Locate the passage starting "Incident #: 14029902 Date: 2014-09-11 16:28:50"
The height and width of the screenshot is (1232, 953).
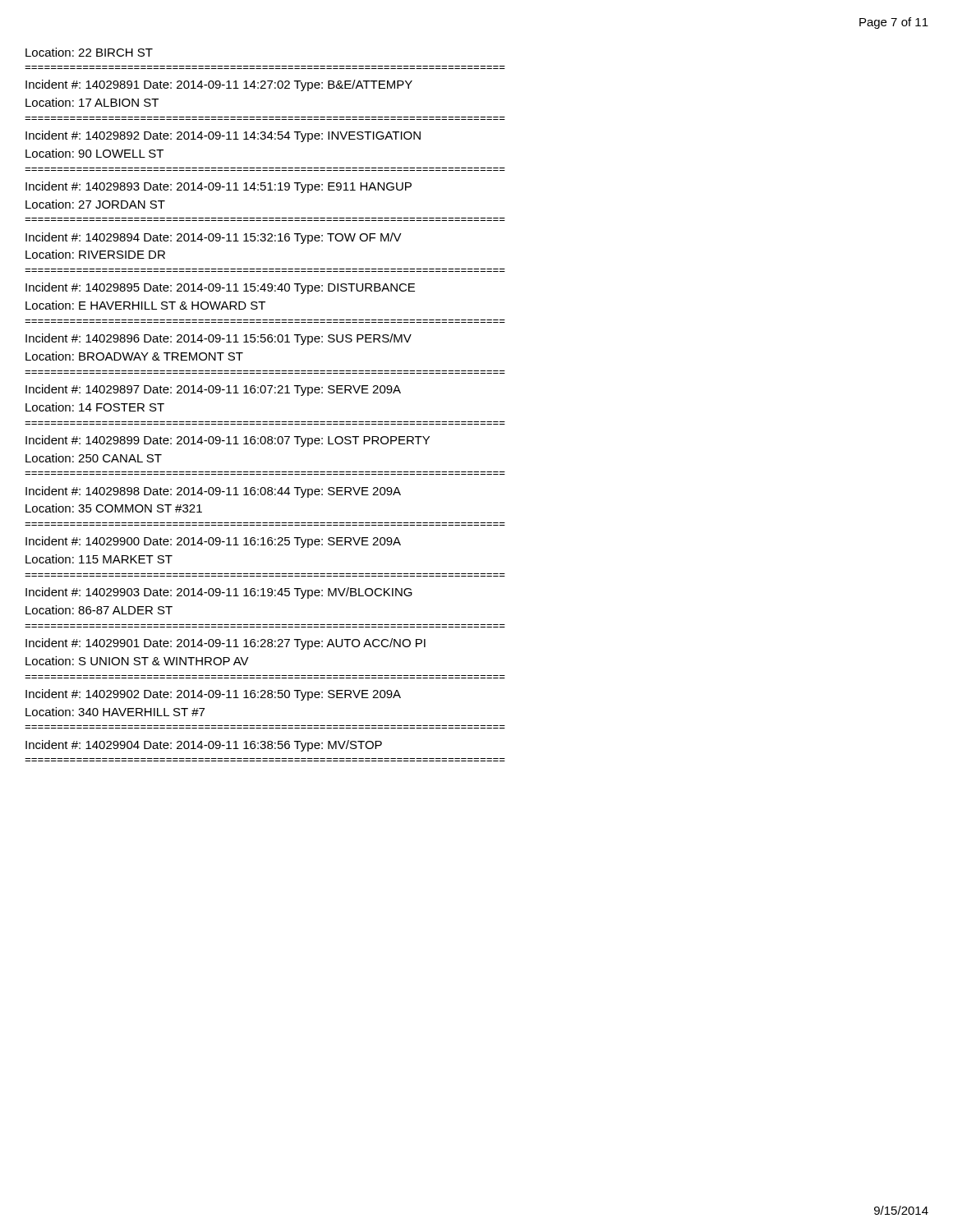point(213,695)
